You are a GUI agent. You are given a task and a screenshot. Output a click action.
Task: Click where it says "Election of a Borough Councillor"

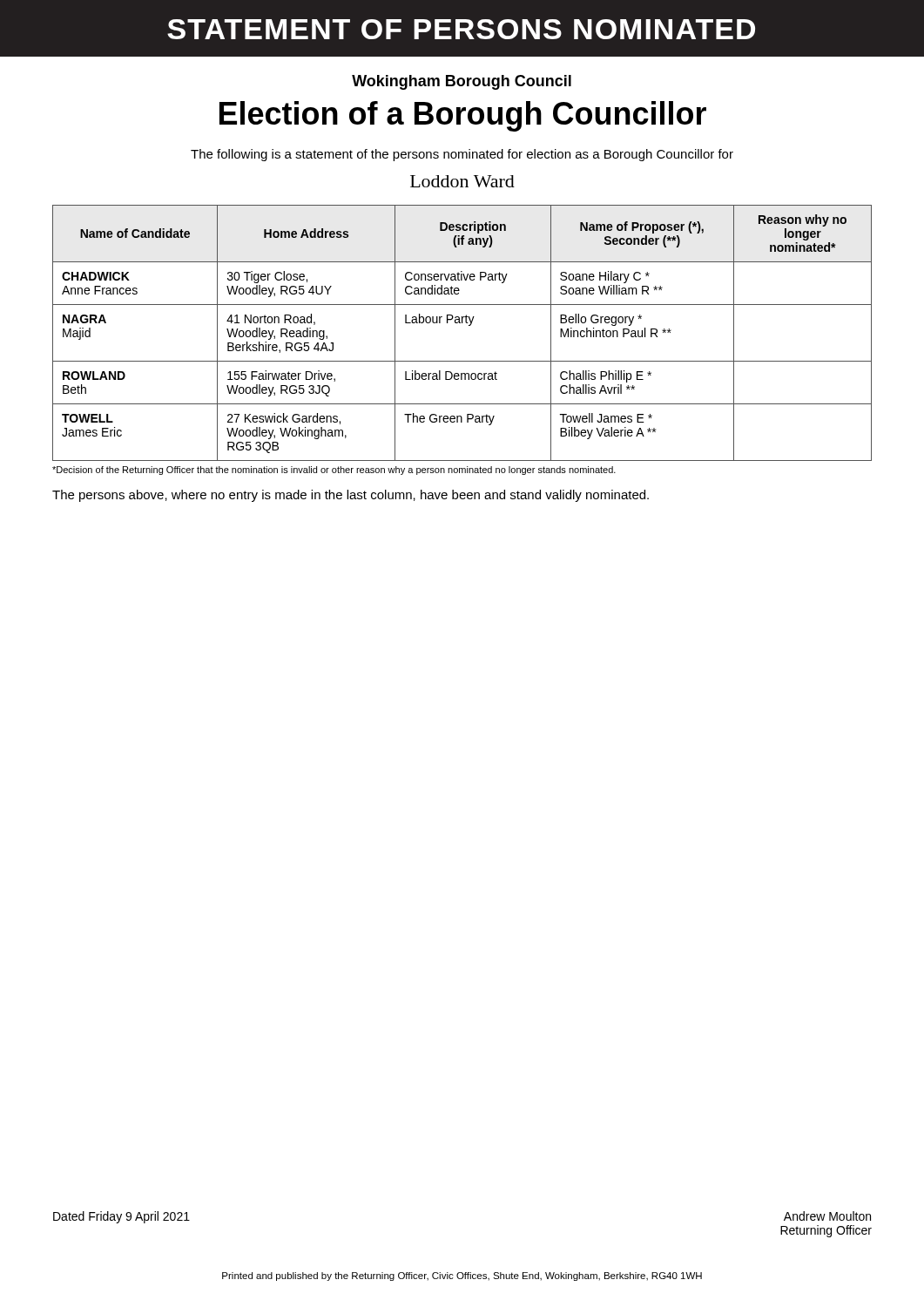462,114
